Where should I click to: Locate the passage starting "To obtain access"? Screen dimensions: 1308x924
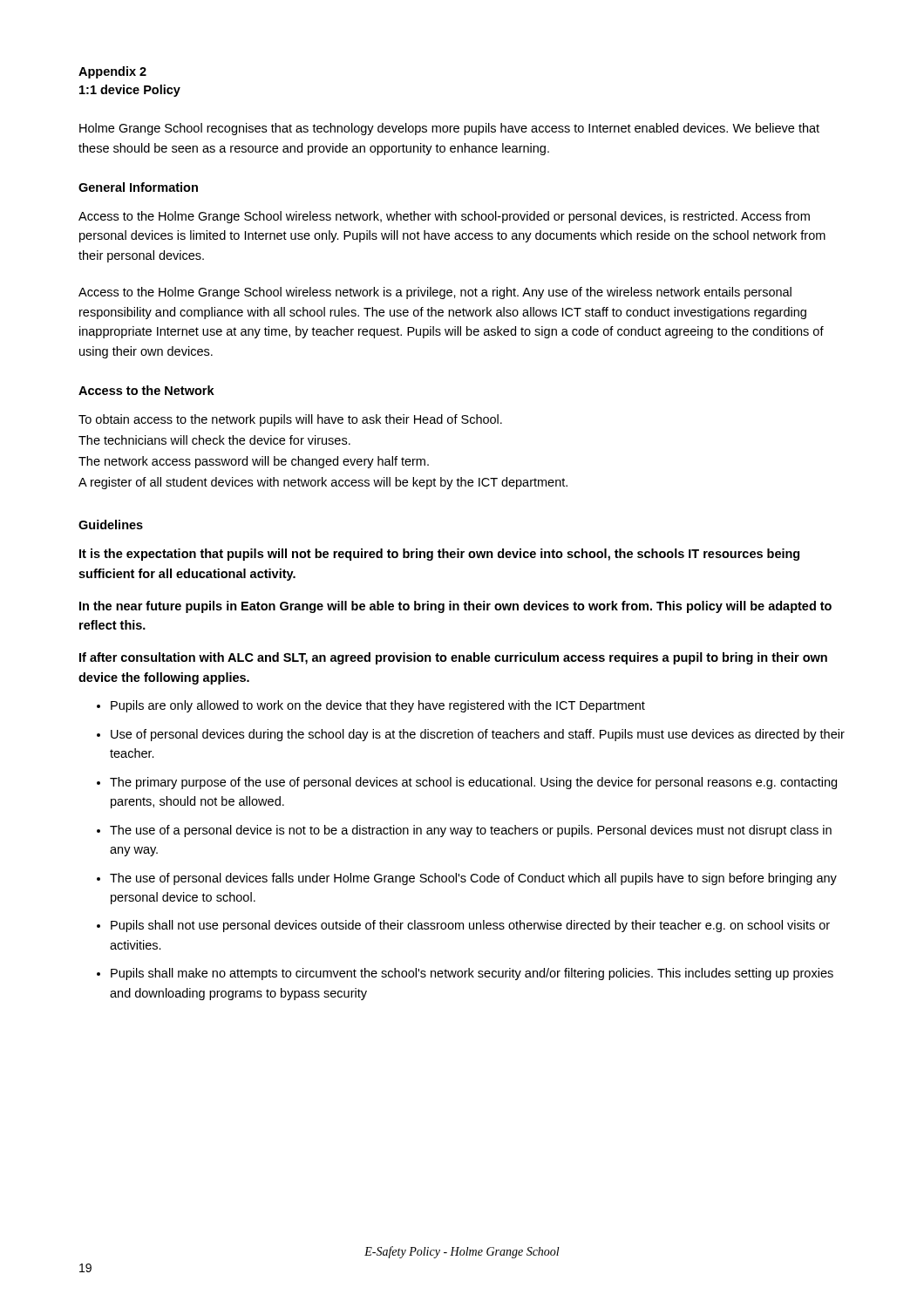pos(324,451)
